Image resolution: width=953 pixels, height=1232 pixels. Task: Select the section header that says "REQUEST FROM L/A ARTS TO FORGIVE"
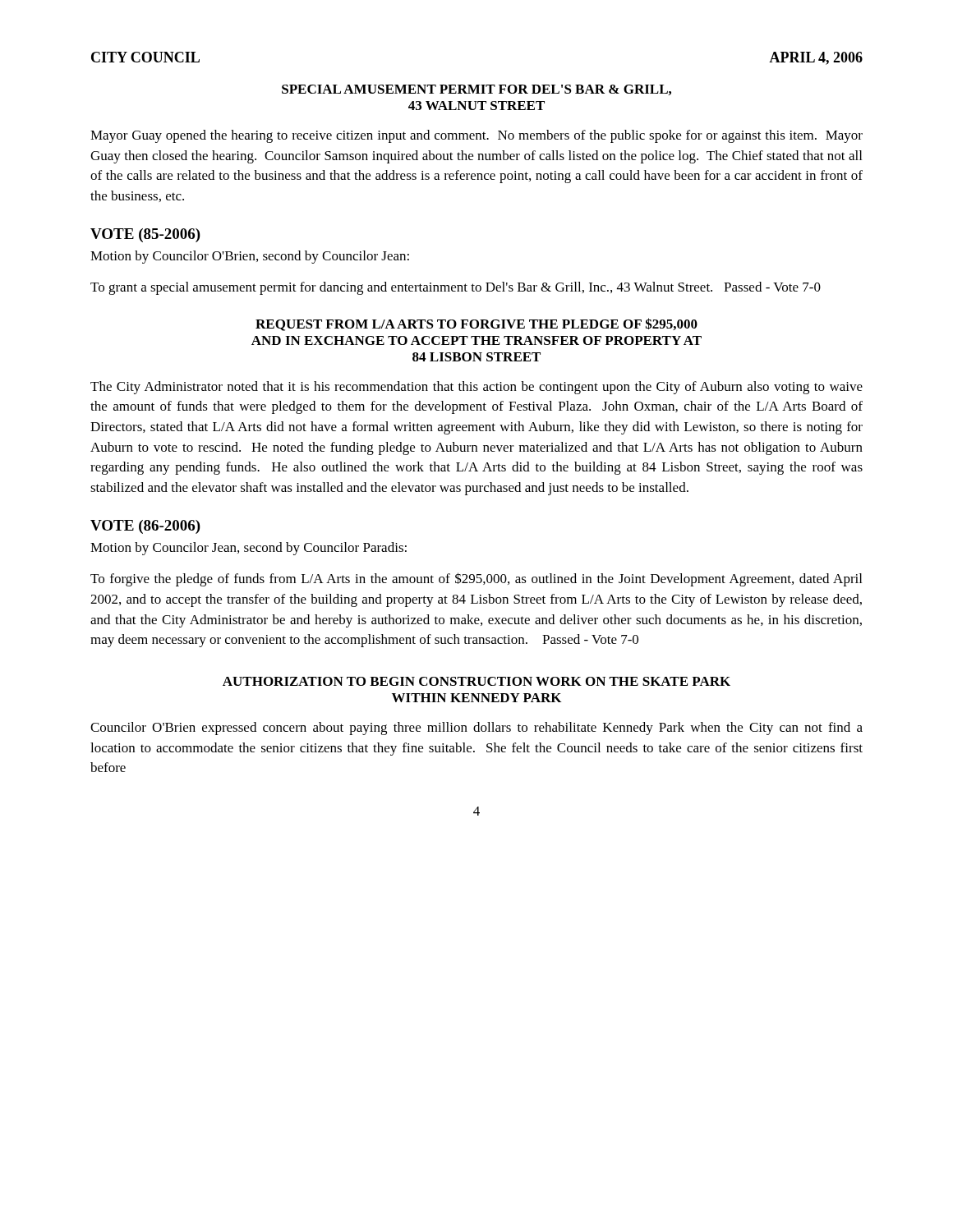(x=476, y=340)
